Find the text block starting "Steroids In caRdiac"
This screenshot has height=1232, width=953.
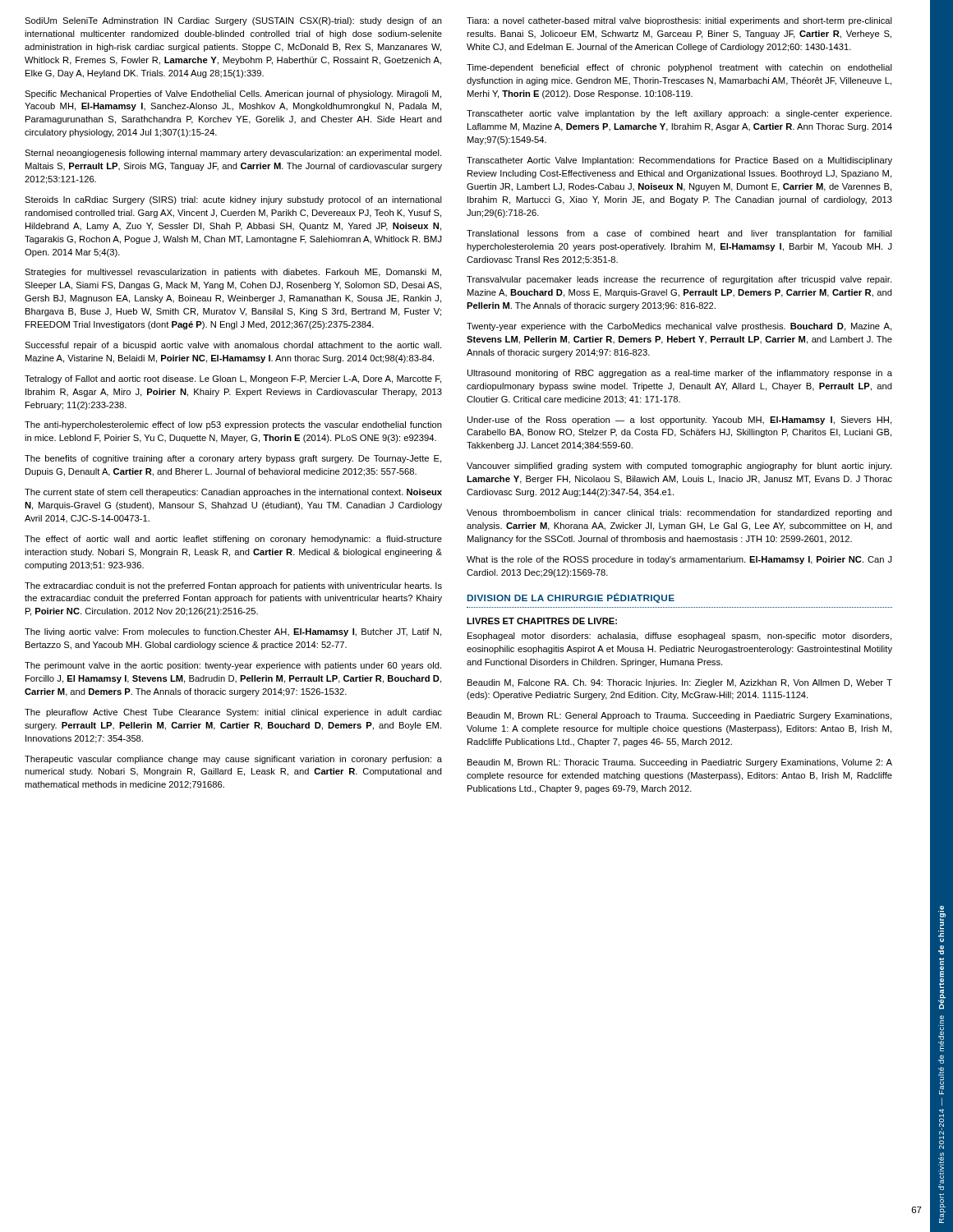(233, 226)
